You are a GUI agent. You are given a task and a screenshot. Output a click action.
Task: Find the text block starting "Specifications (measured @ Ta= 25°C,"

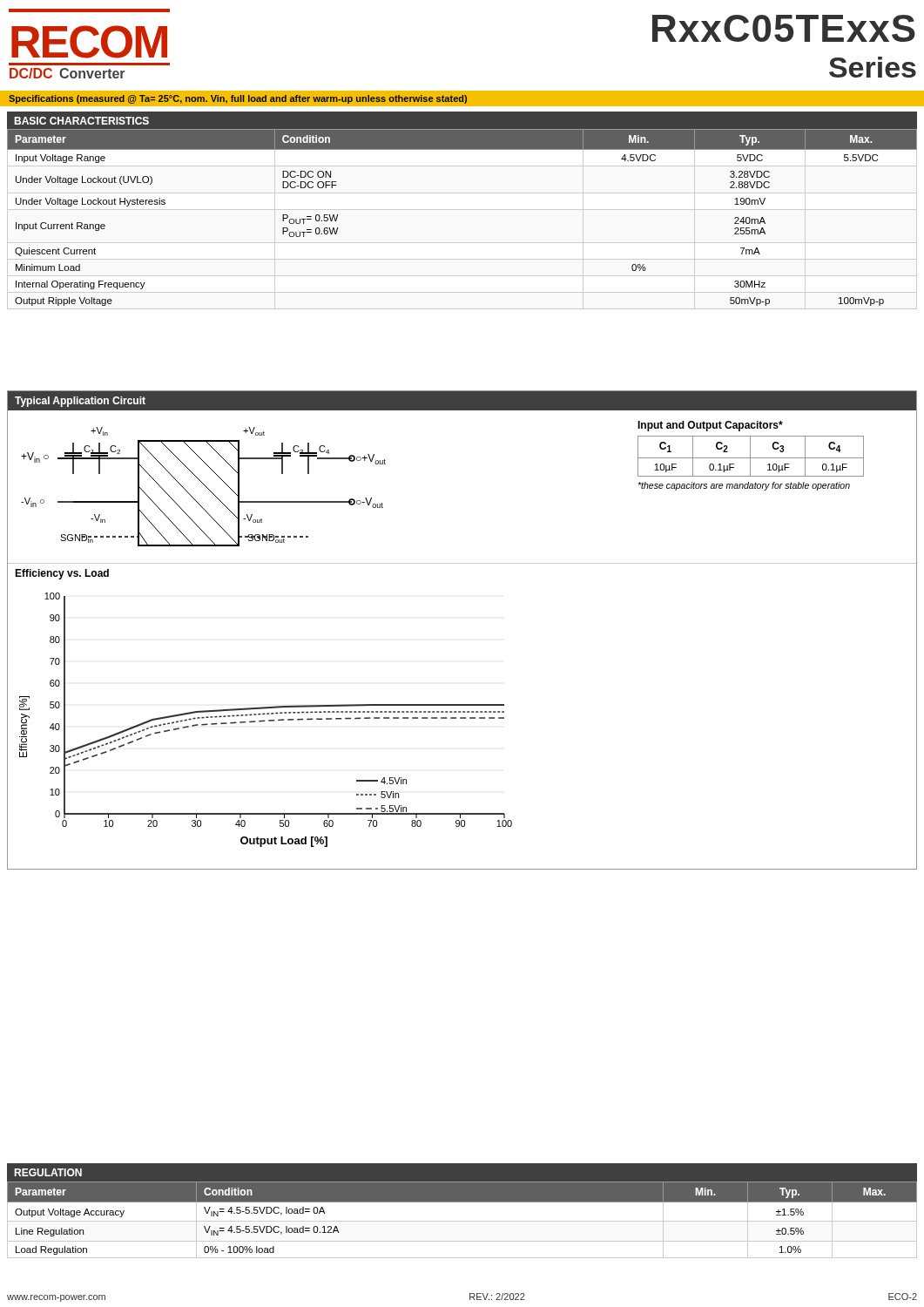coord(238,98)
